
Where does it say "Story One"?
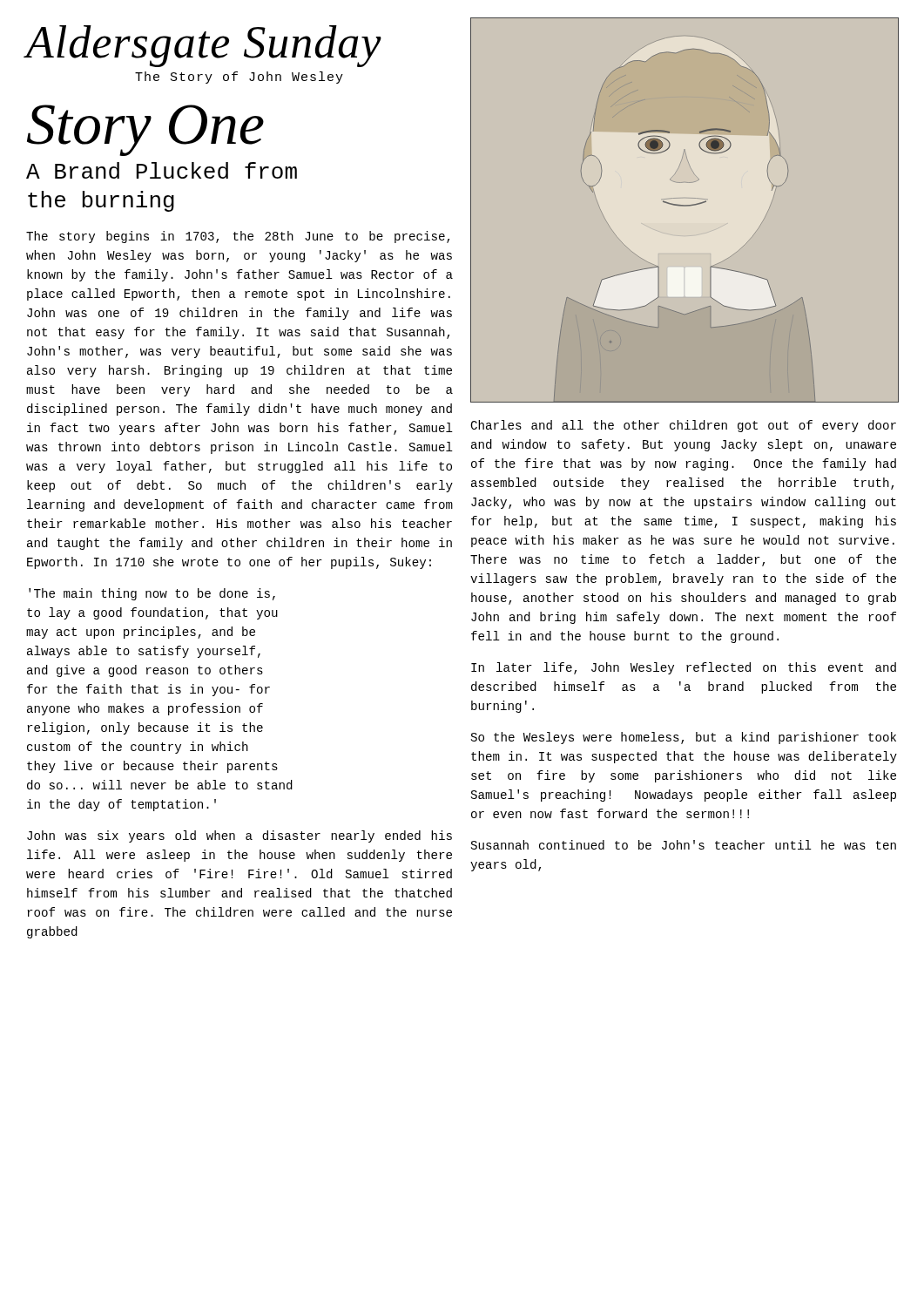[x=145, y=124]
